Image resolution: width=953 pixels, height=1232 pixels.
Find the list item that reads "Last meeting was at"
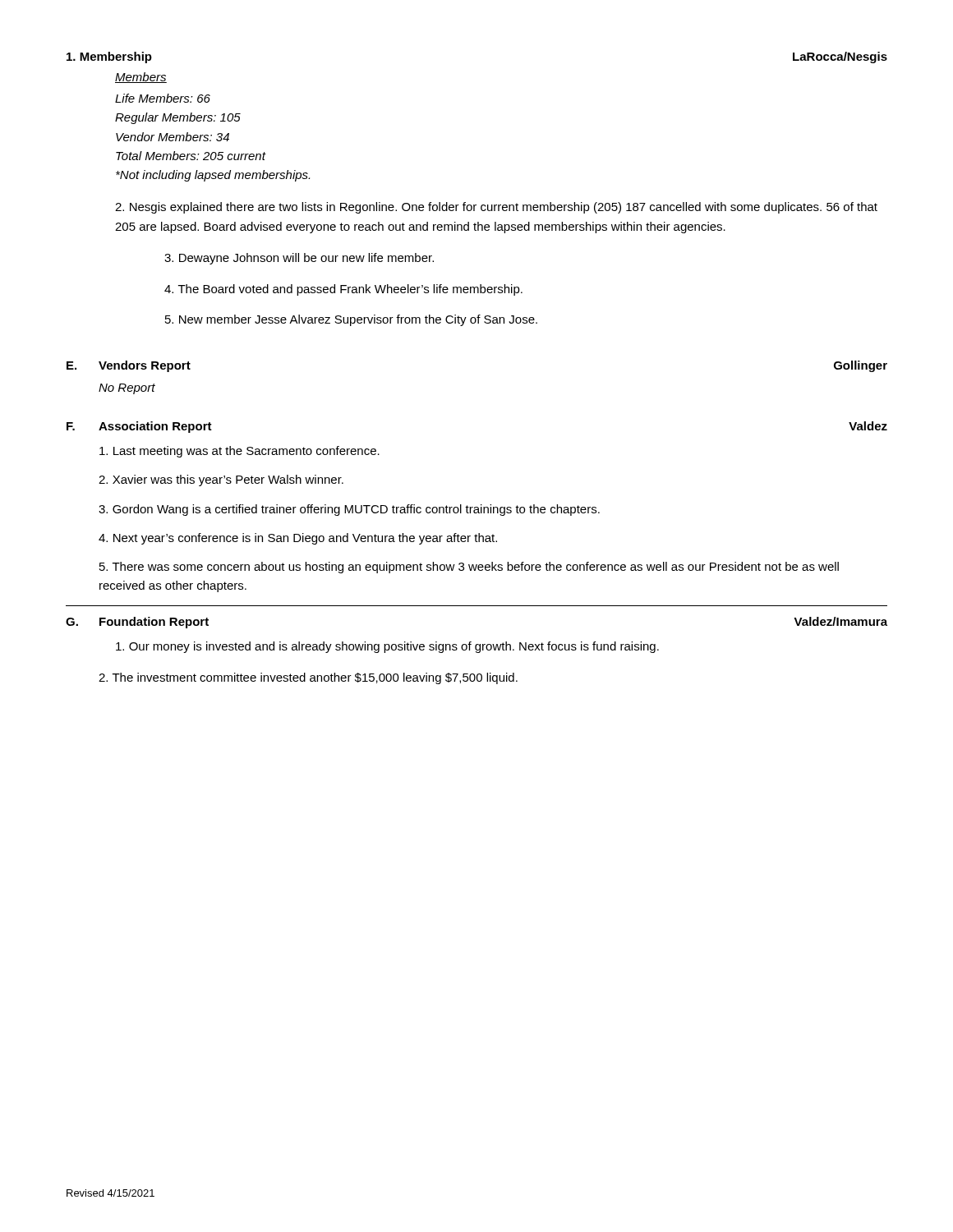click(x=239, y=450)
